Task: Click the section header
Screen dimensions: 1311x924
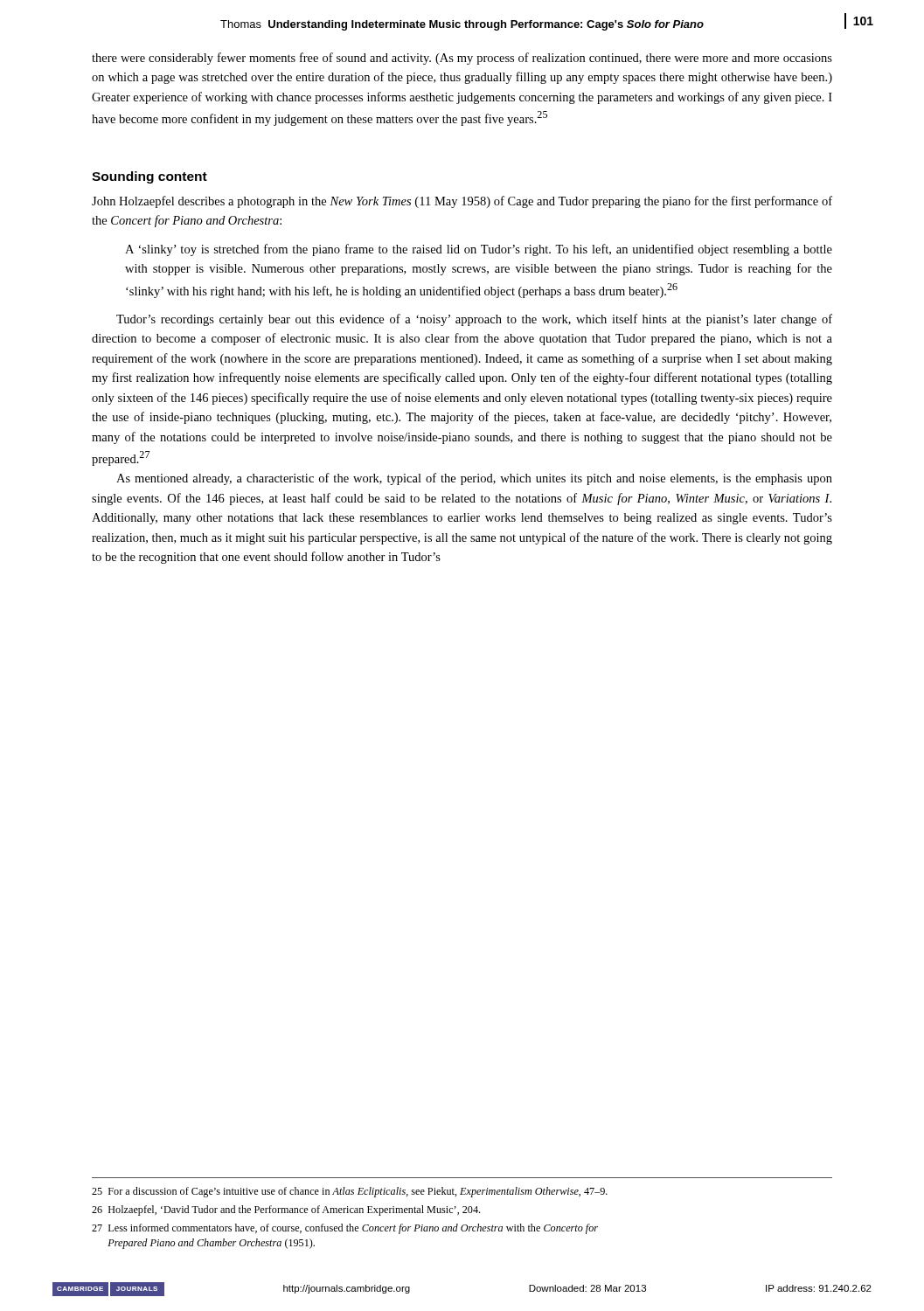Action: 149,176
